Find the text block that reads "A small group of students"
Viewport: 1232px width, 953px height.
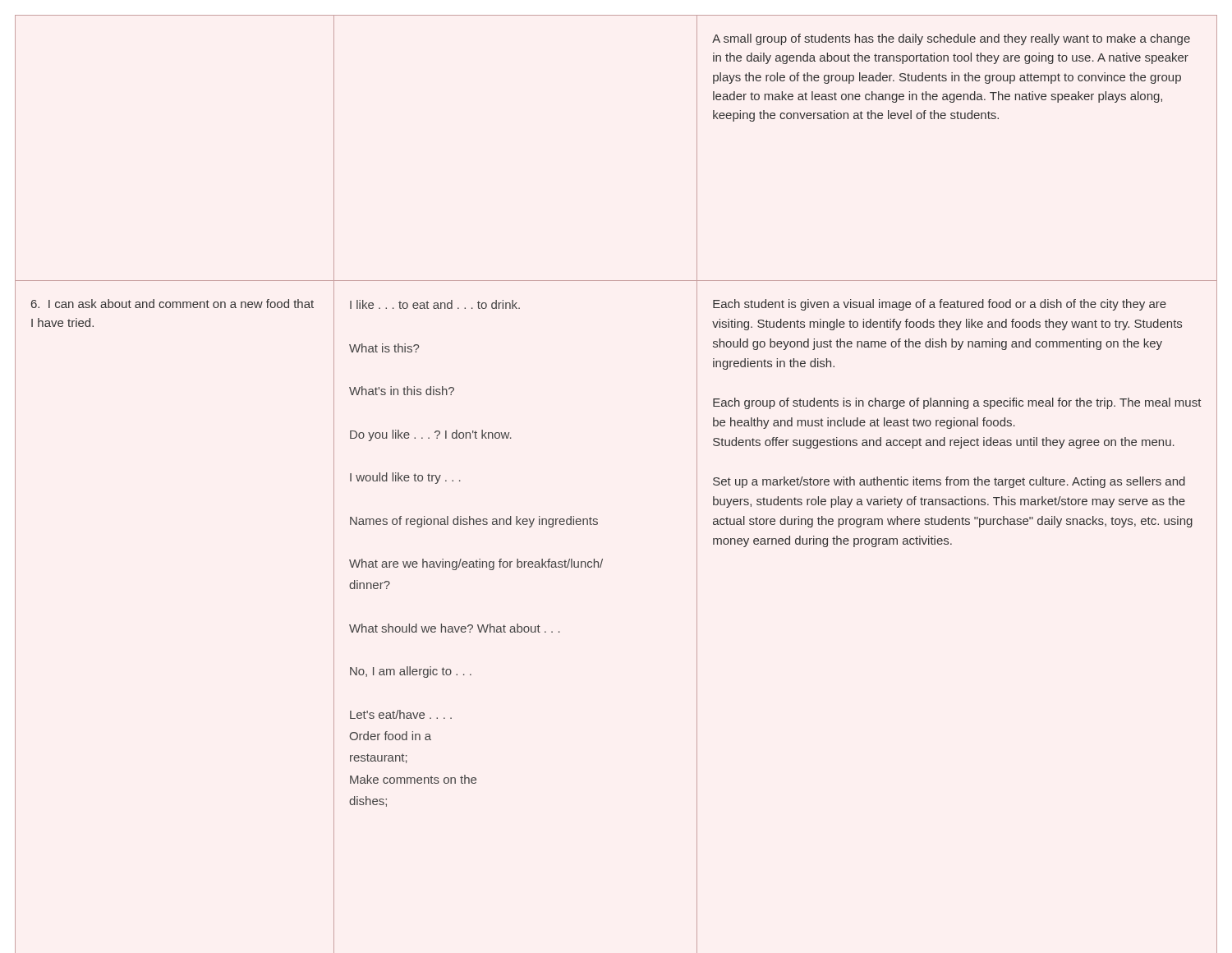point(951,76)
